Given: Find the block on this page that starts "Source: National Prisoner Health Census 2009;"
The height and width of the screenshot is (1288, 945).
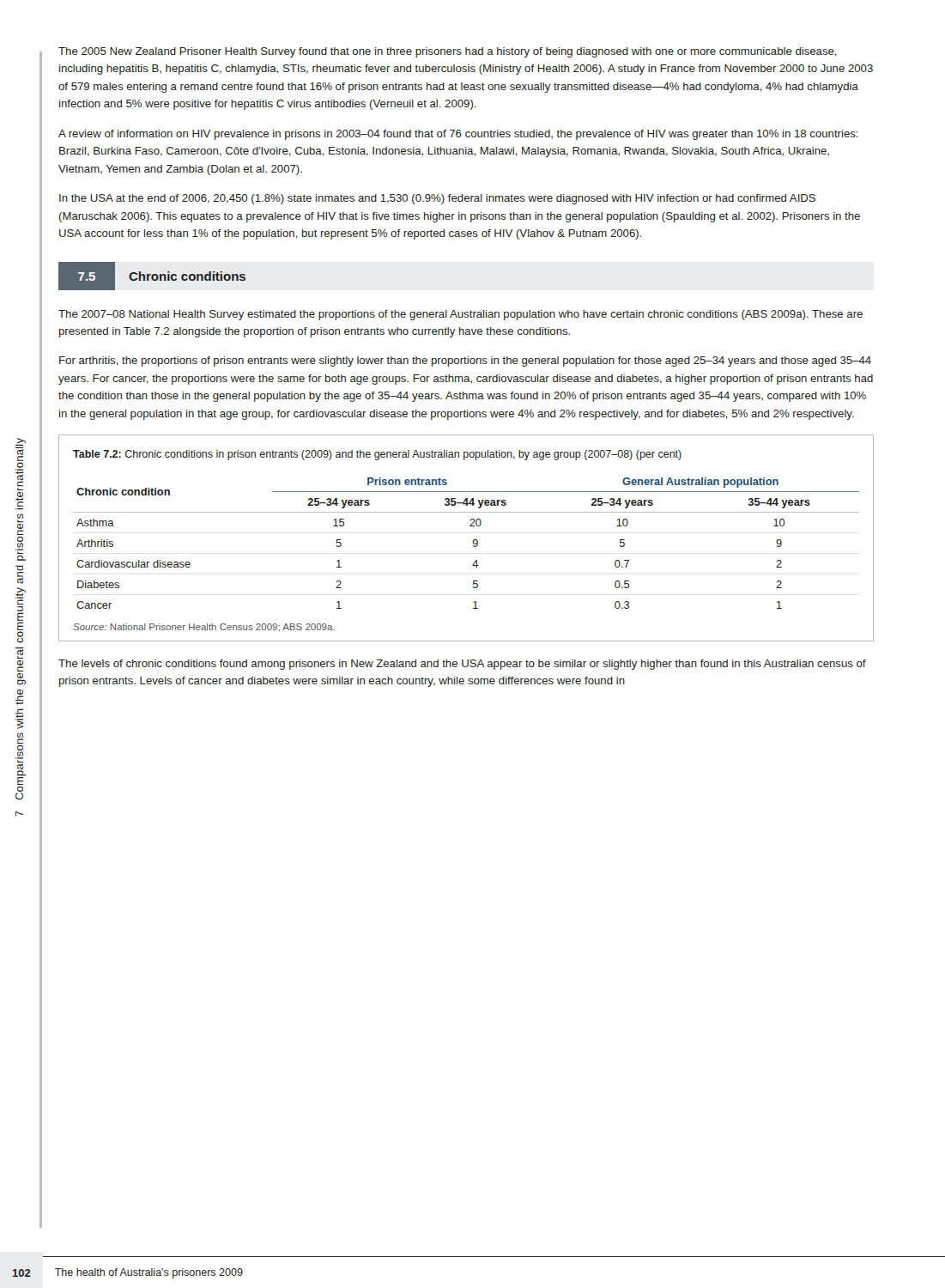Looking at the screenshot, I should tap(204, 627).
